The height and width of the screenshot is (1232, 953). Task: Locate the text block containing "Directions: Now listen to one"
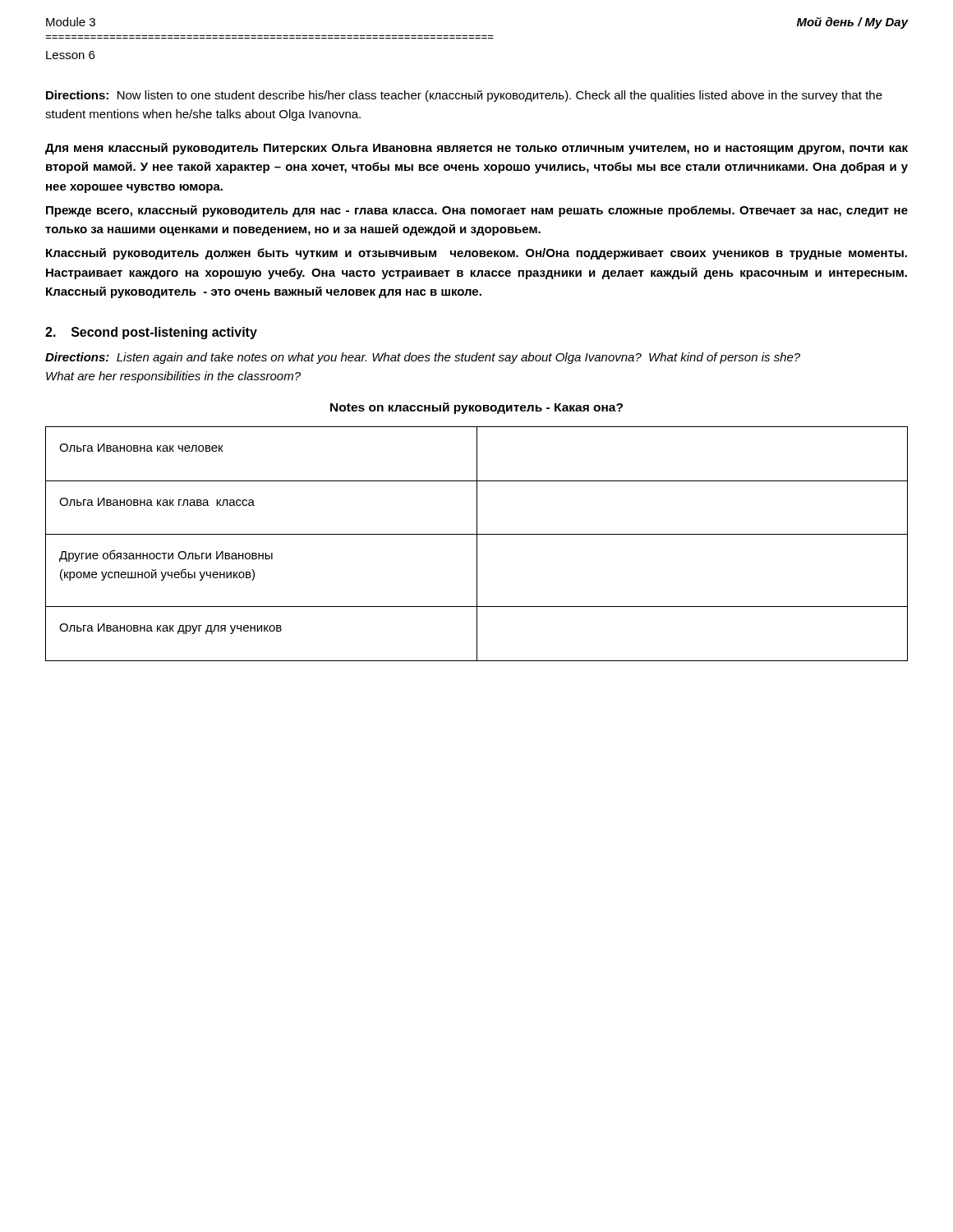click(x=464, y=104)
